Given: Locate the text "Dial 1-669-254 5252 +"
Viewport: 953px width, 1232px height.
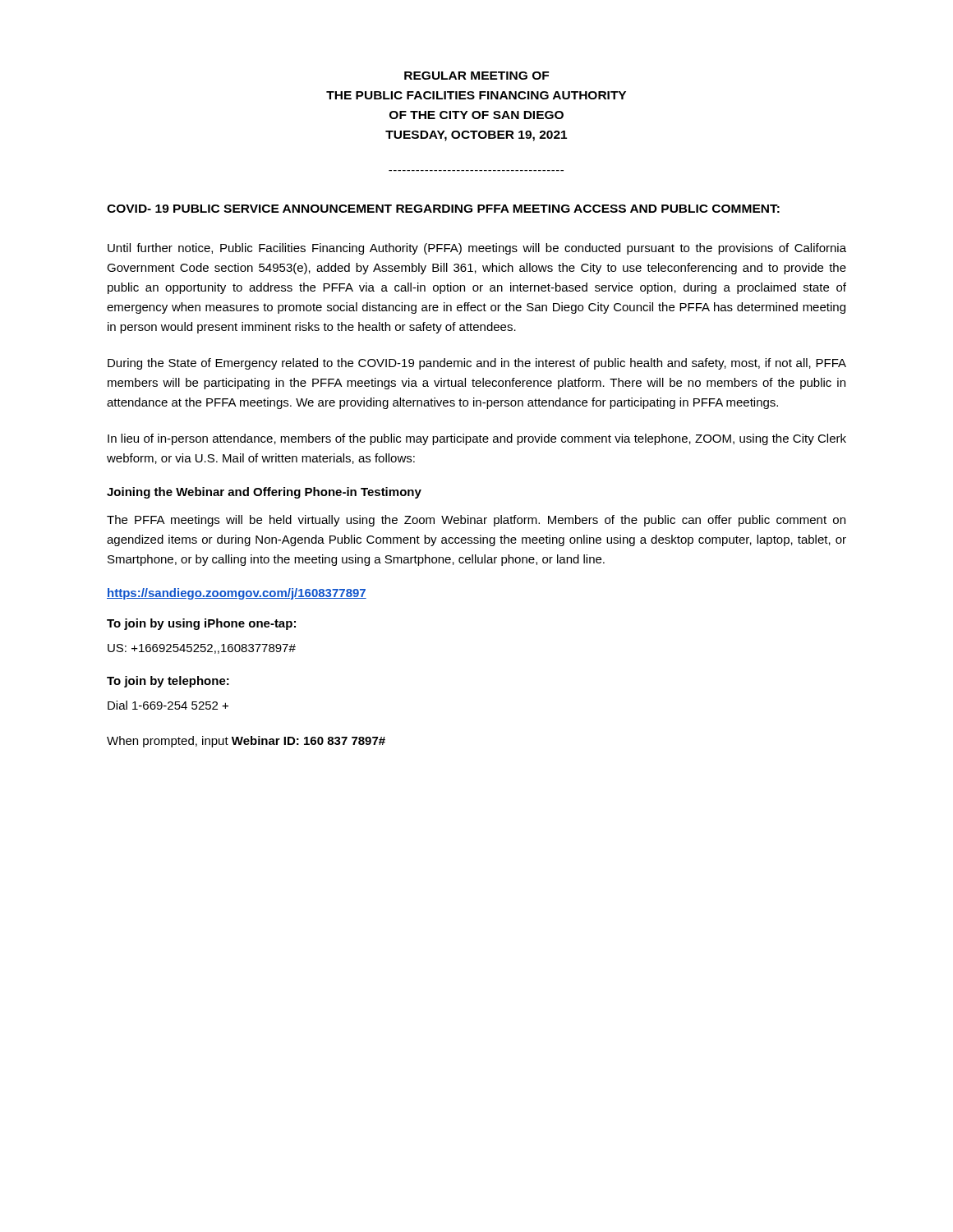Looking at the screenshot, I should [x=168, y=705].
